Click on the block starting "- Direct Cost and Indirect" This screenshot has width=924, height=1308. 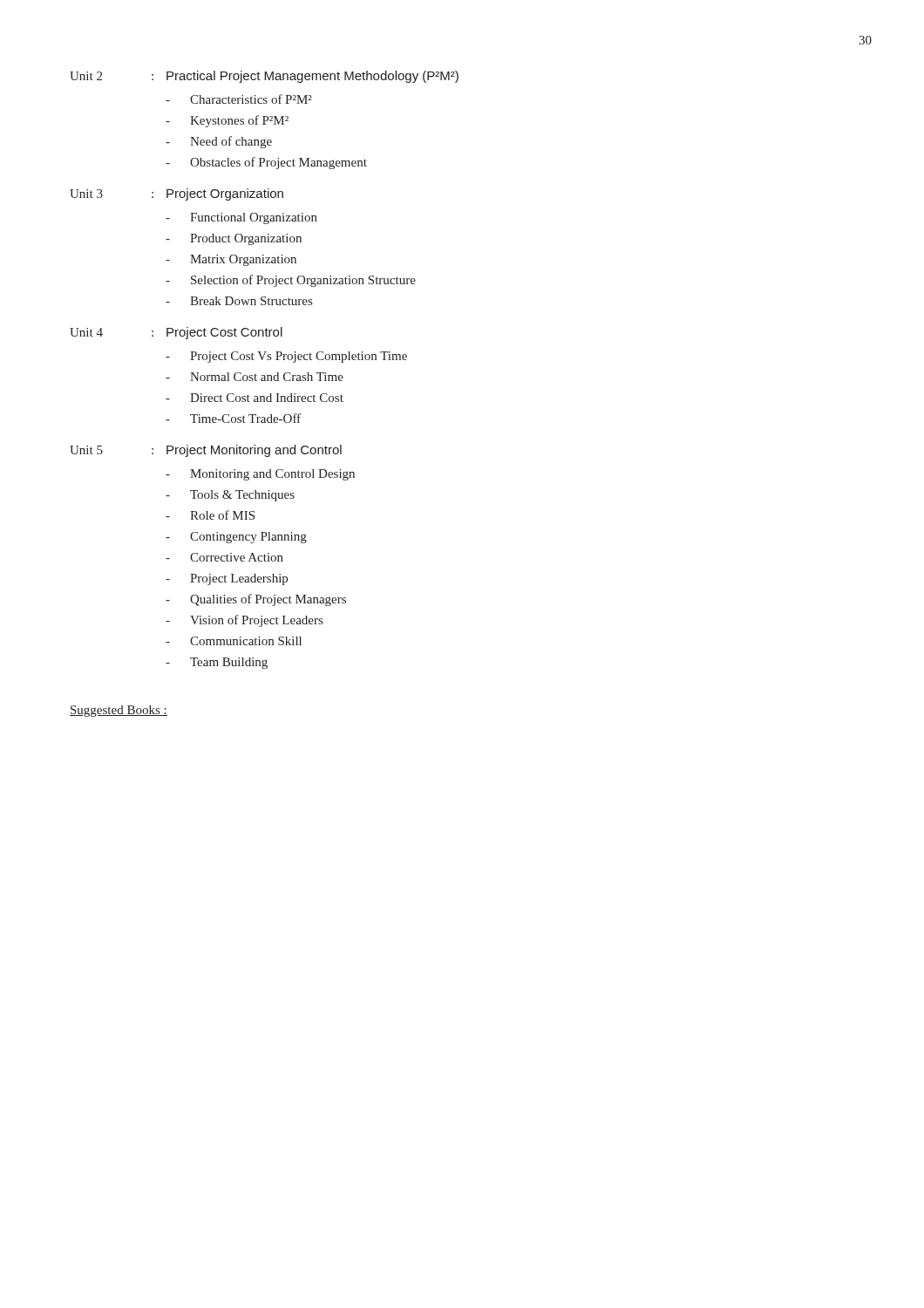(254, 398)
